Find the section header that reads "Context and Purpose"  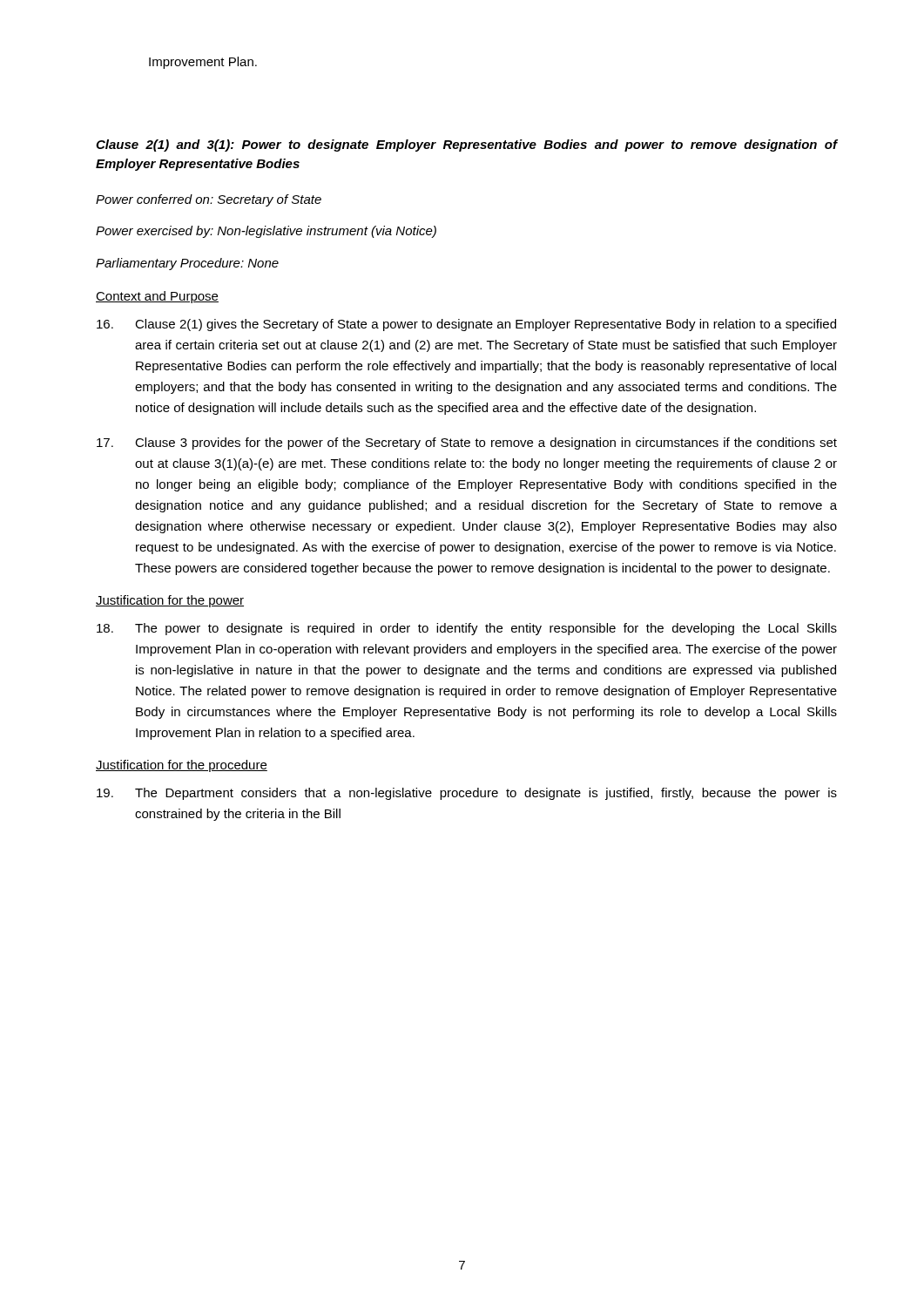point(157,296)
